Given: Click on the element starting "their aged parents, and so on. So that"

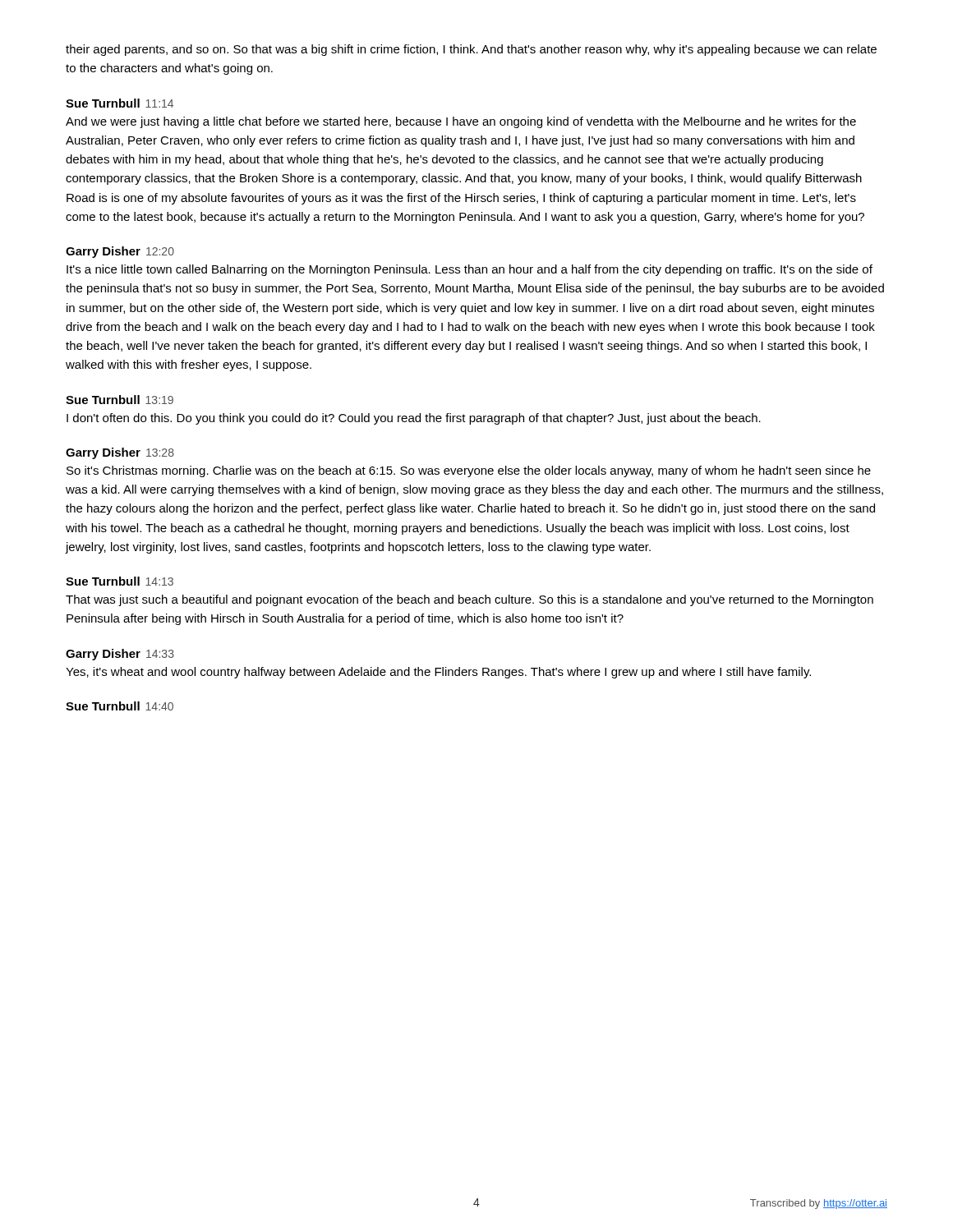Looking at the screenshot, I should pyautogui.click(x=476, y=59).
